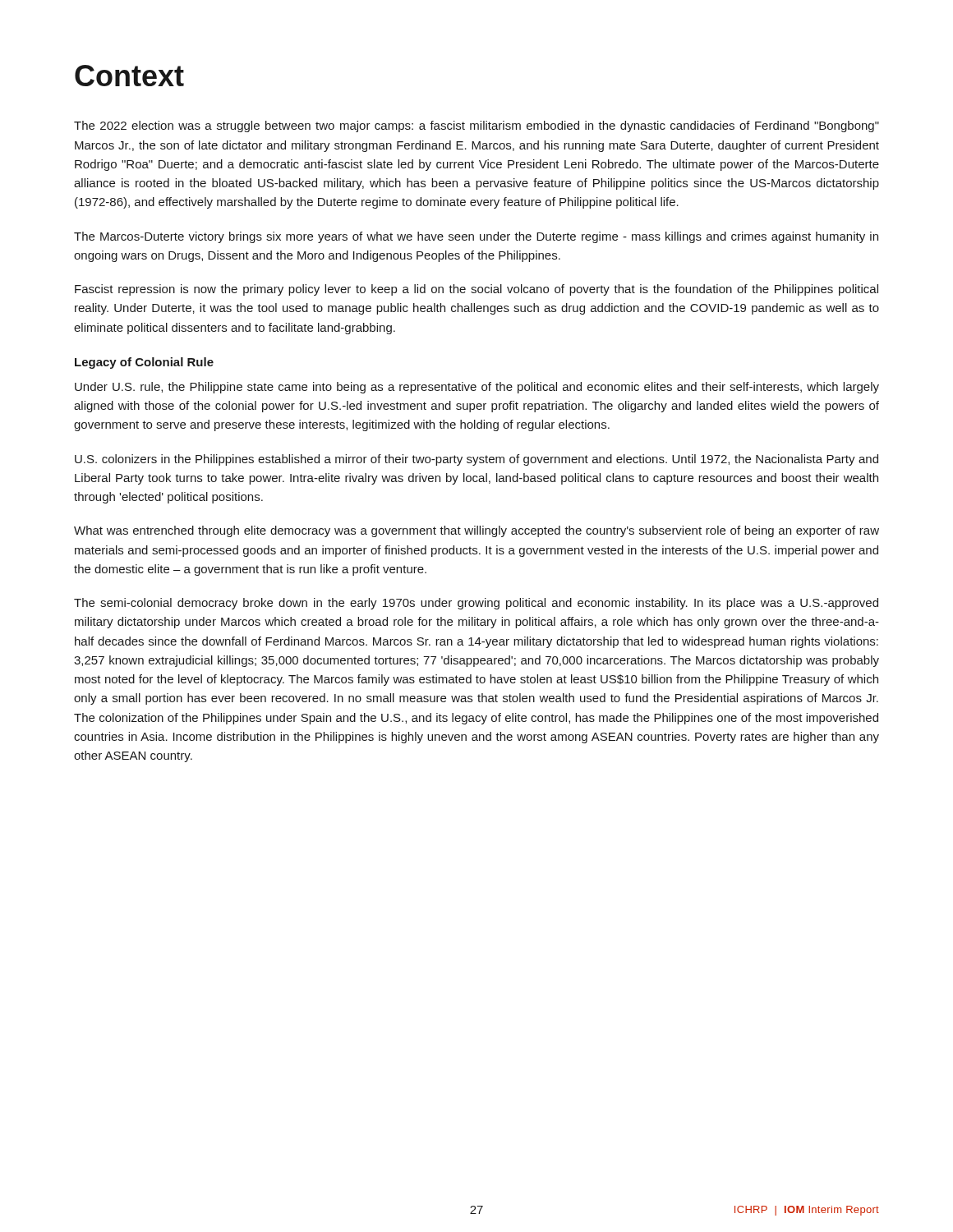953x1232 pixels.
Task: Select the section header that reads "Legacy of Colonial Rule"
Action: 144,363
